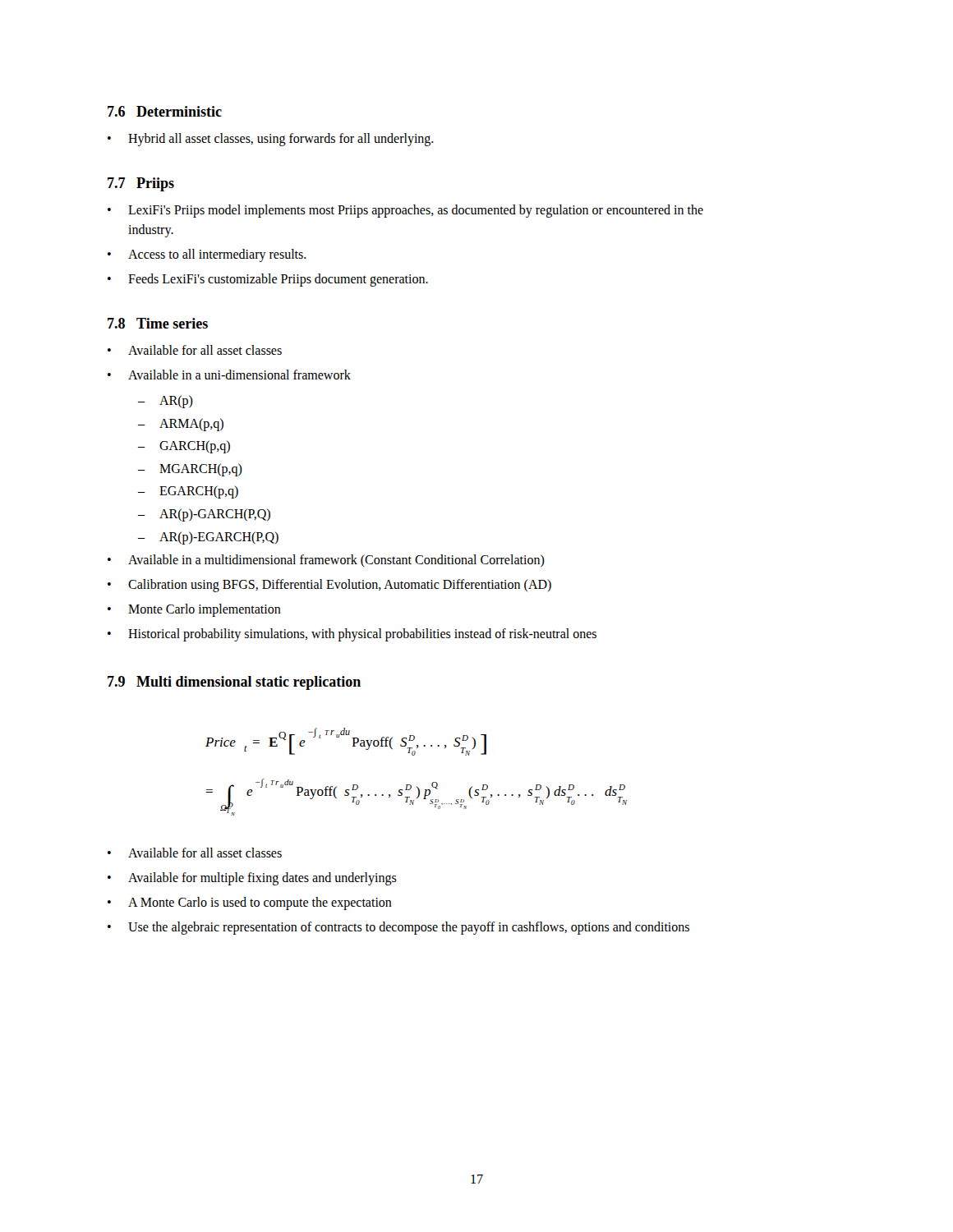Select the list item containing "• LexiFi's Priips model implements most"
Screen dimensions: 1232x953
click(405, 220)
